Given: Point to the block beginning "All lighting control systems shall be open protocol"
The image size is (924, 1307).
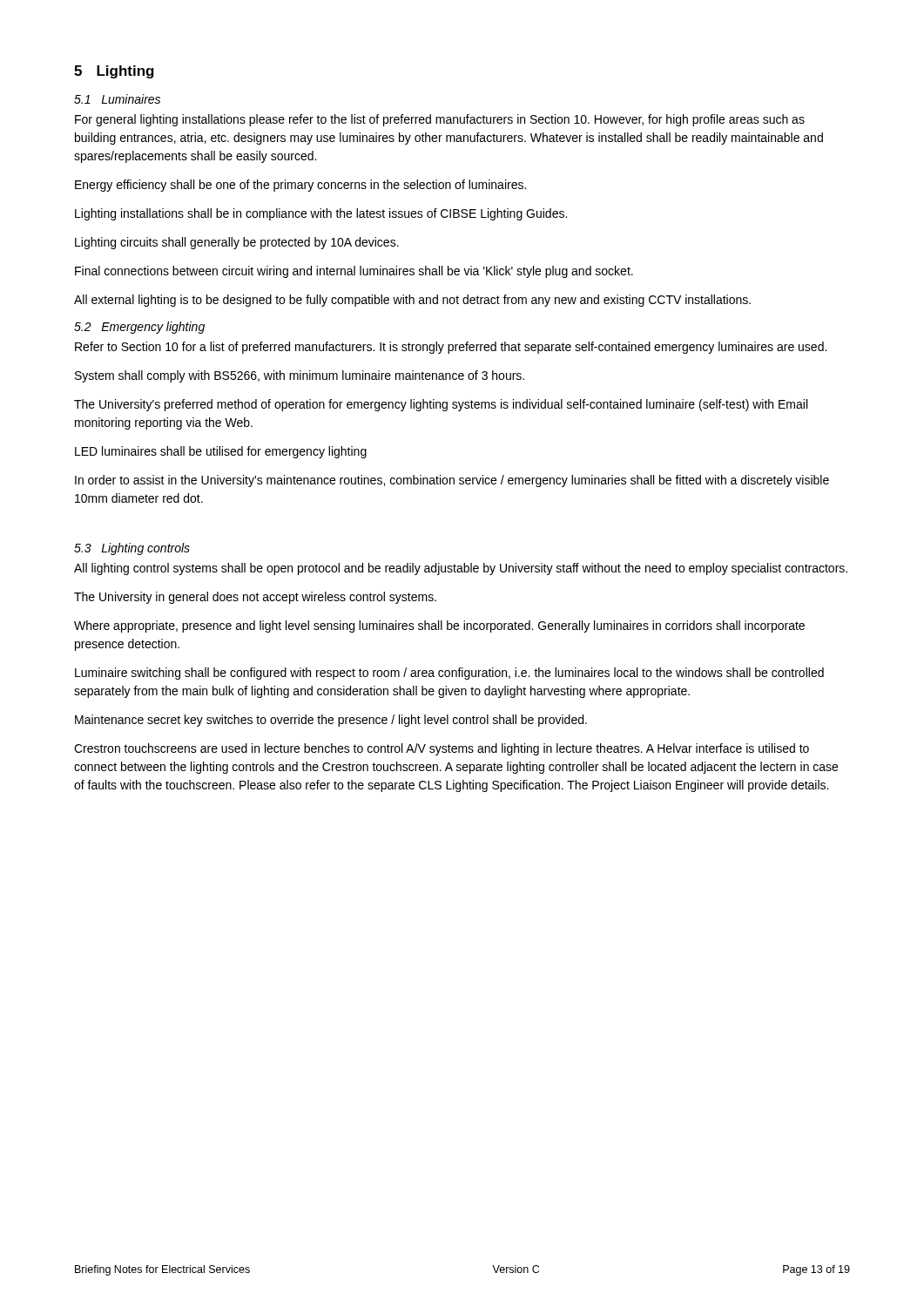Looking at the screenshot, I should coord(461,568).
